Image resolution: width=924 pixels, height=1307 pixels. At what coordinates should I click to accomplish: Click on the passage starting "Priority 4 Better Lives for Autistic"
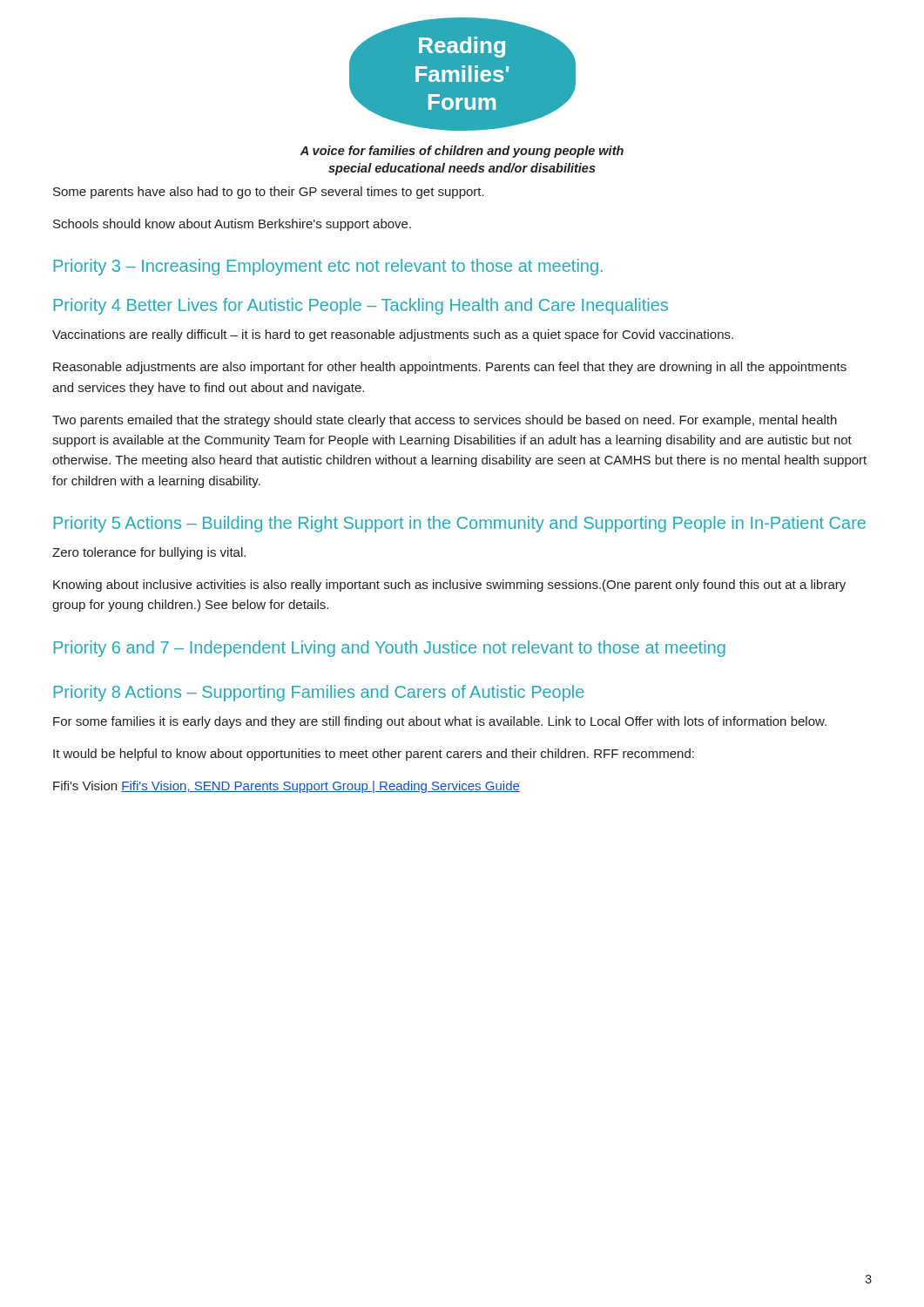pos(360,305)
